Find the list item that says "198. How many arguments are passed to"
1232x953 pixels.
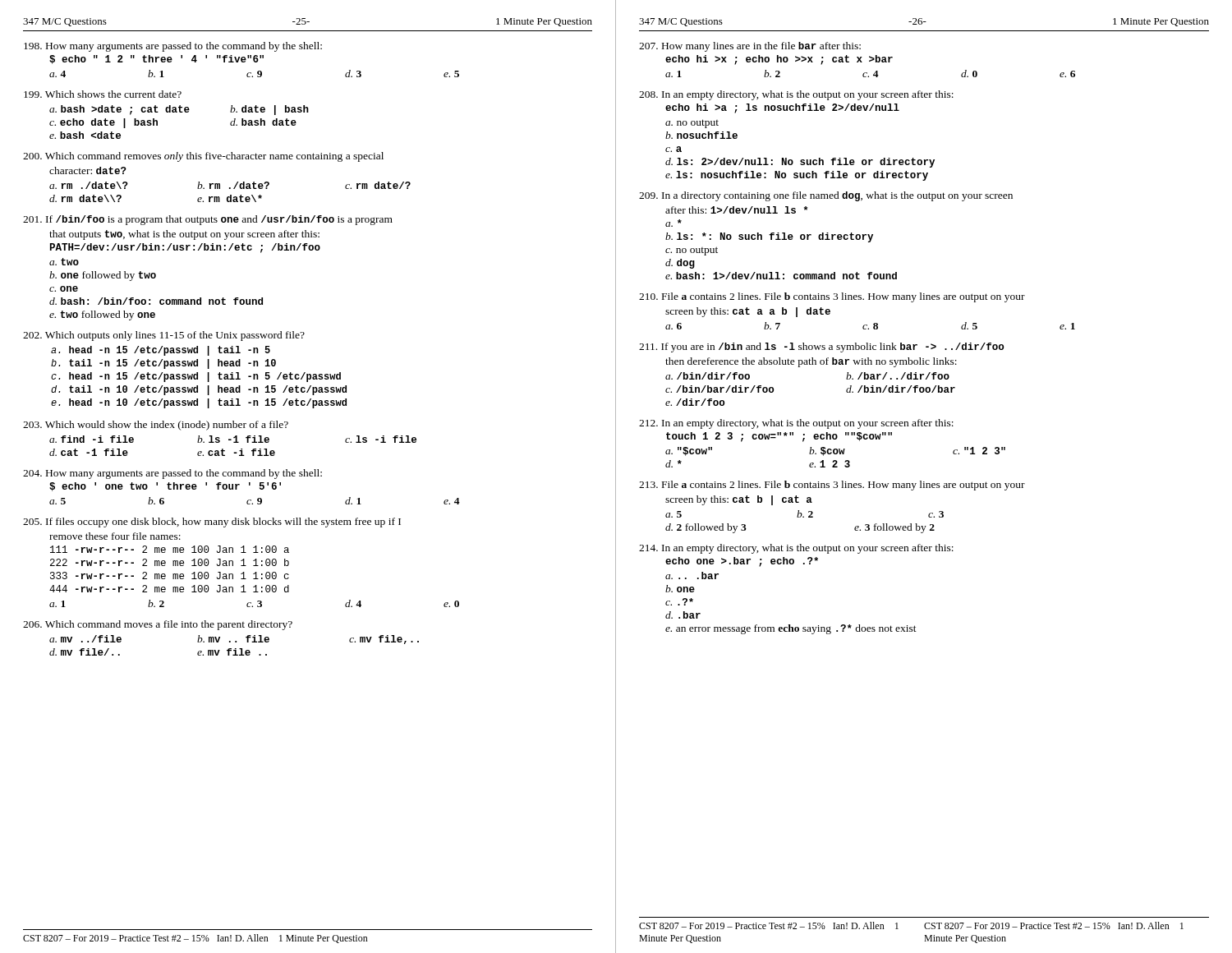click(x=308, y=60)
